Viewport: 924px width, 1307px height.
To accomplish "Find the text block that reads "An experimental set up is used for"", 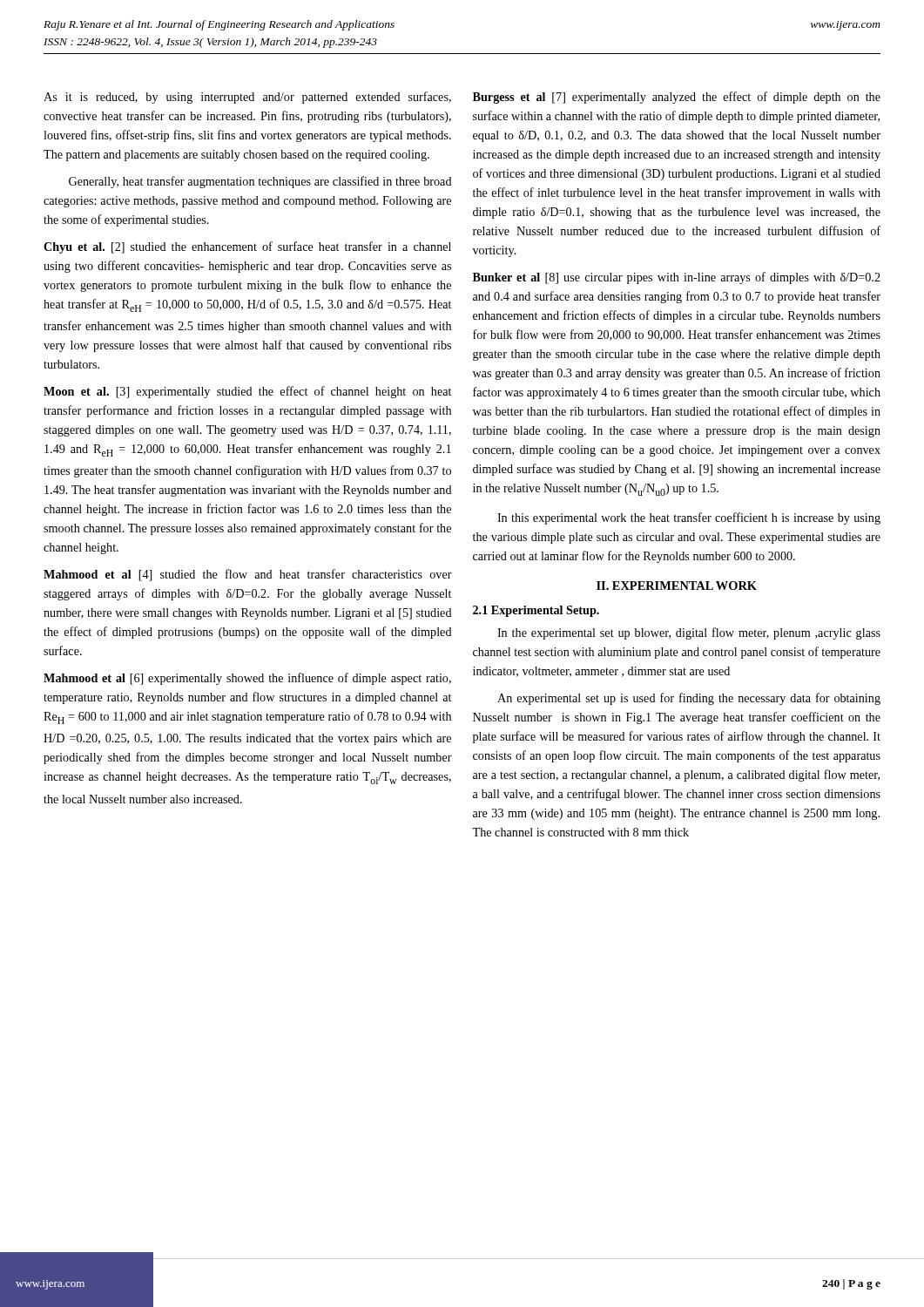I will click(676, 765).
